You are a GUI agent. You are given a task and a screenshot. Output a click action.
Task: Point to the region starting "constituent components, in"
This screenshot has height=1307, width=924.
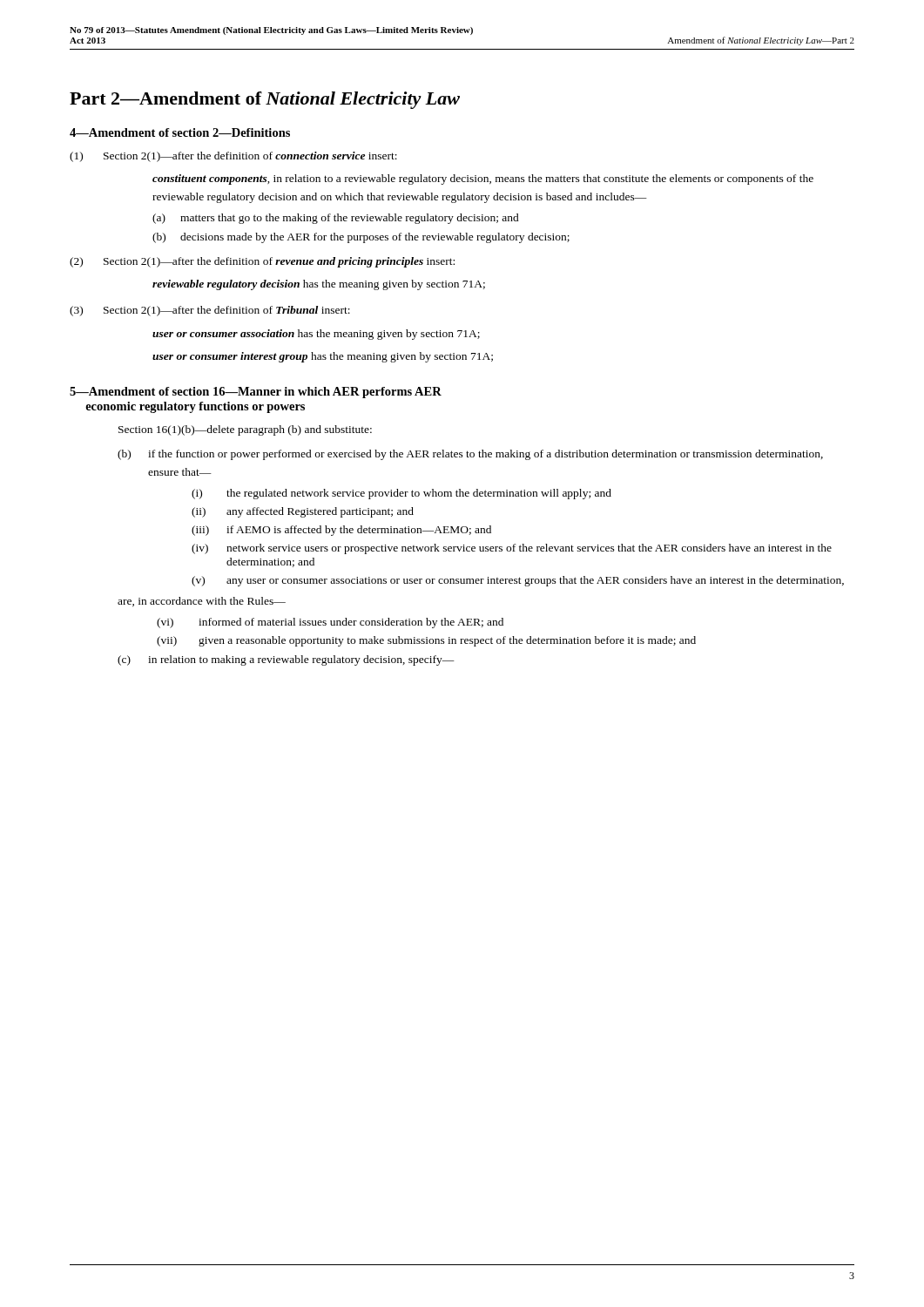[483, 187]
